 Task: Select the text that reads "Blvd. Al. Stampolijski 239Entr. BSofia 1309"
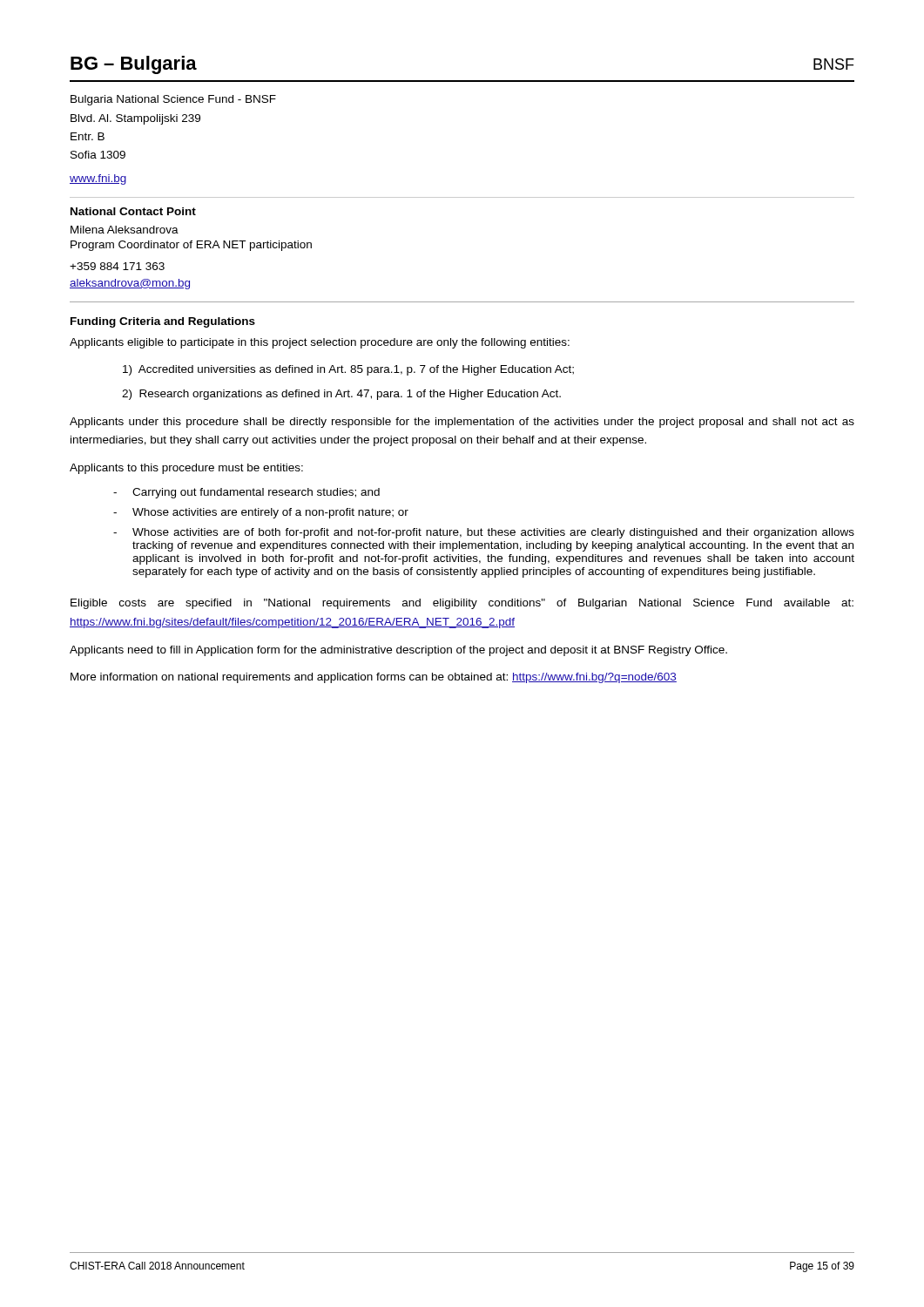pos(135,119)
